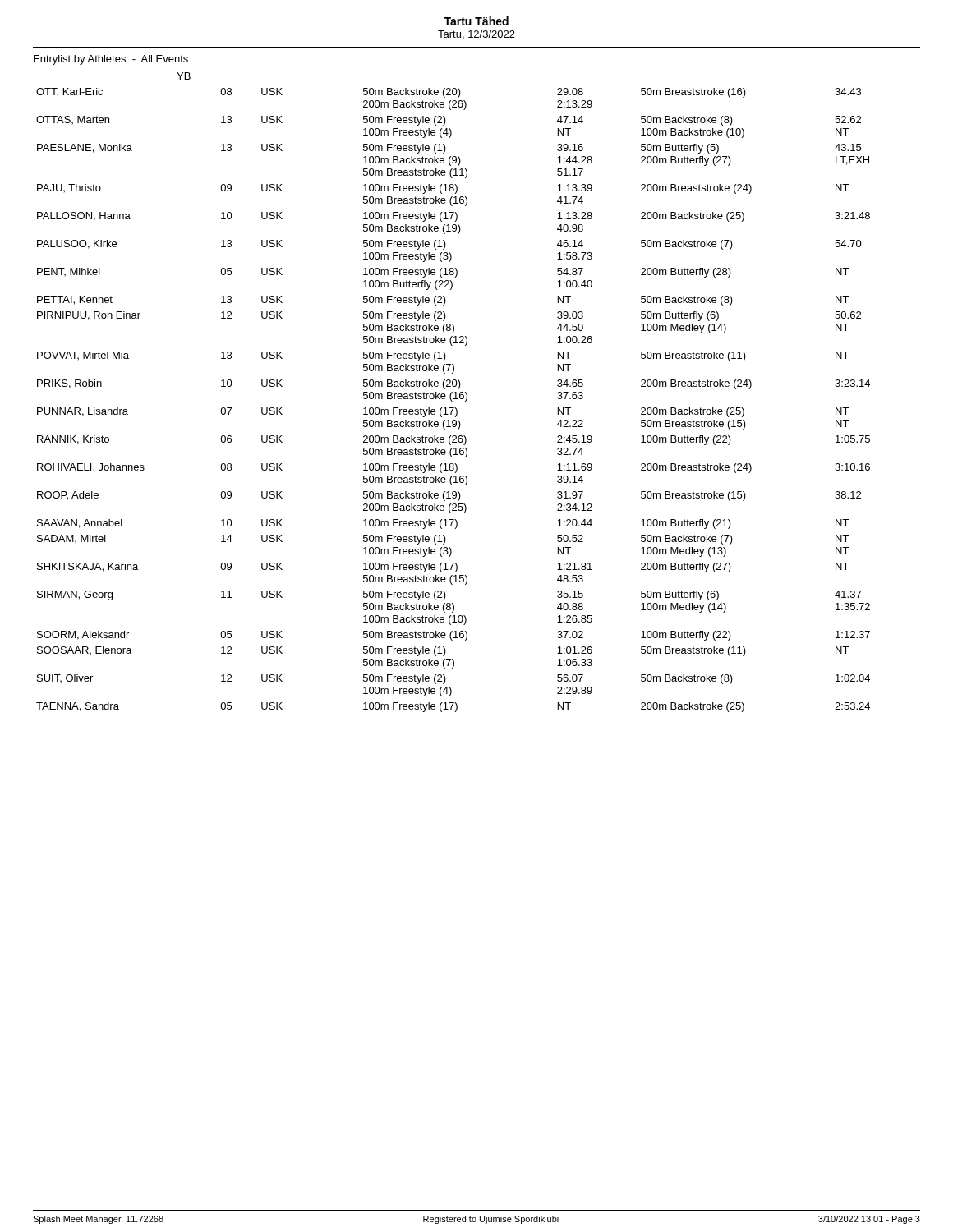Find the table that mentions "PETTAI, Kennet"
Image resolution: width=953 pixels, height=1232 pixels.
click(476, 399)
